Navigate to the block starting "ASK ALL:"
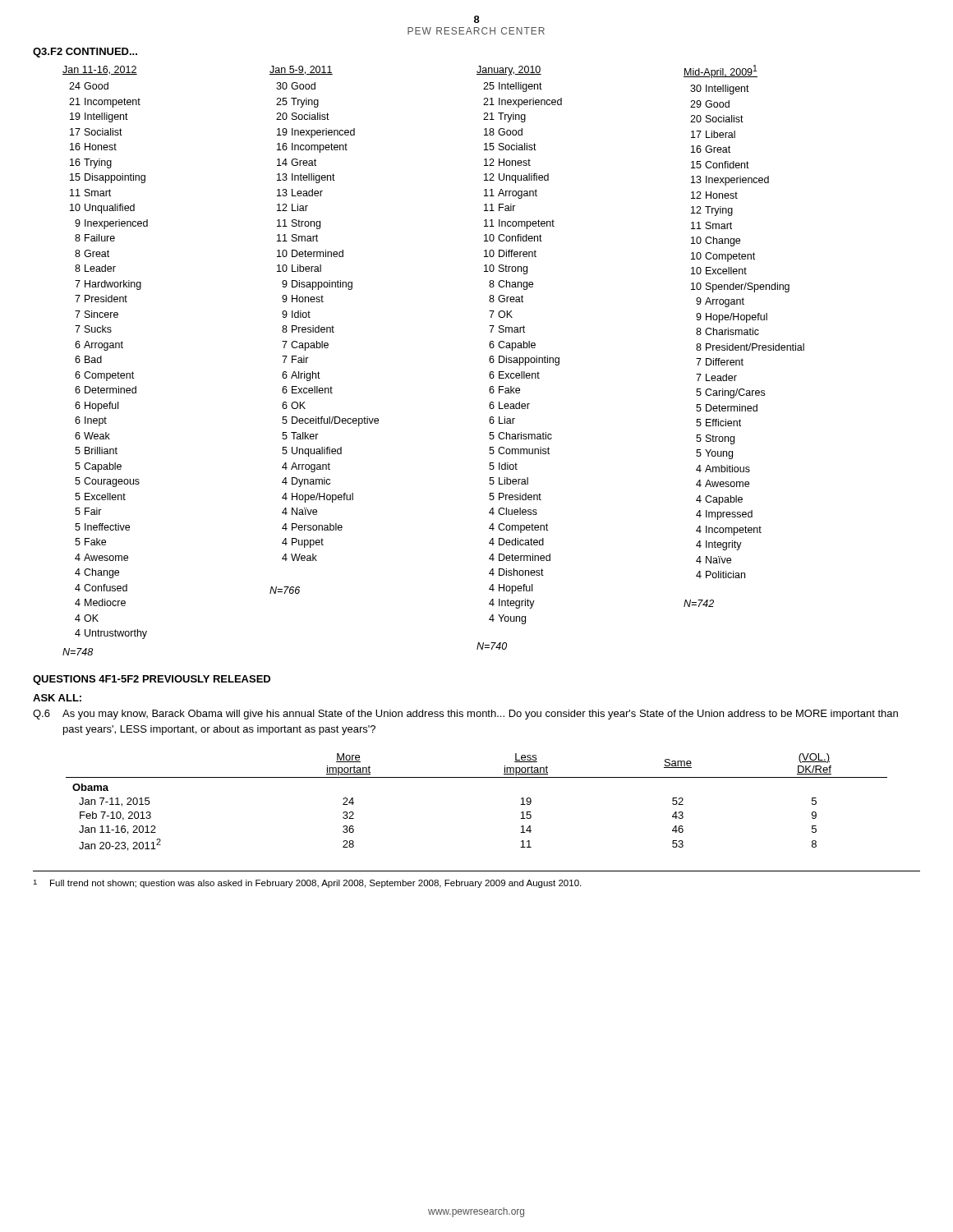 point(58,697)
